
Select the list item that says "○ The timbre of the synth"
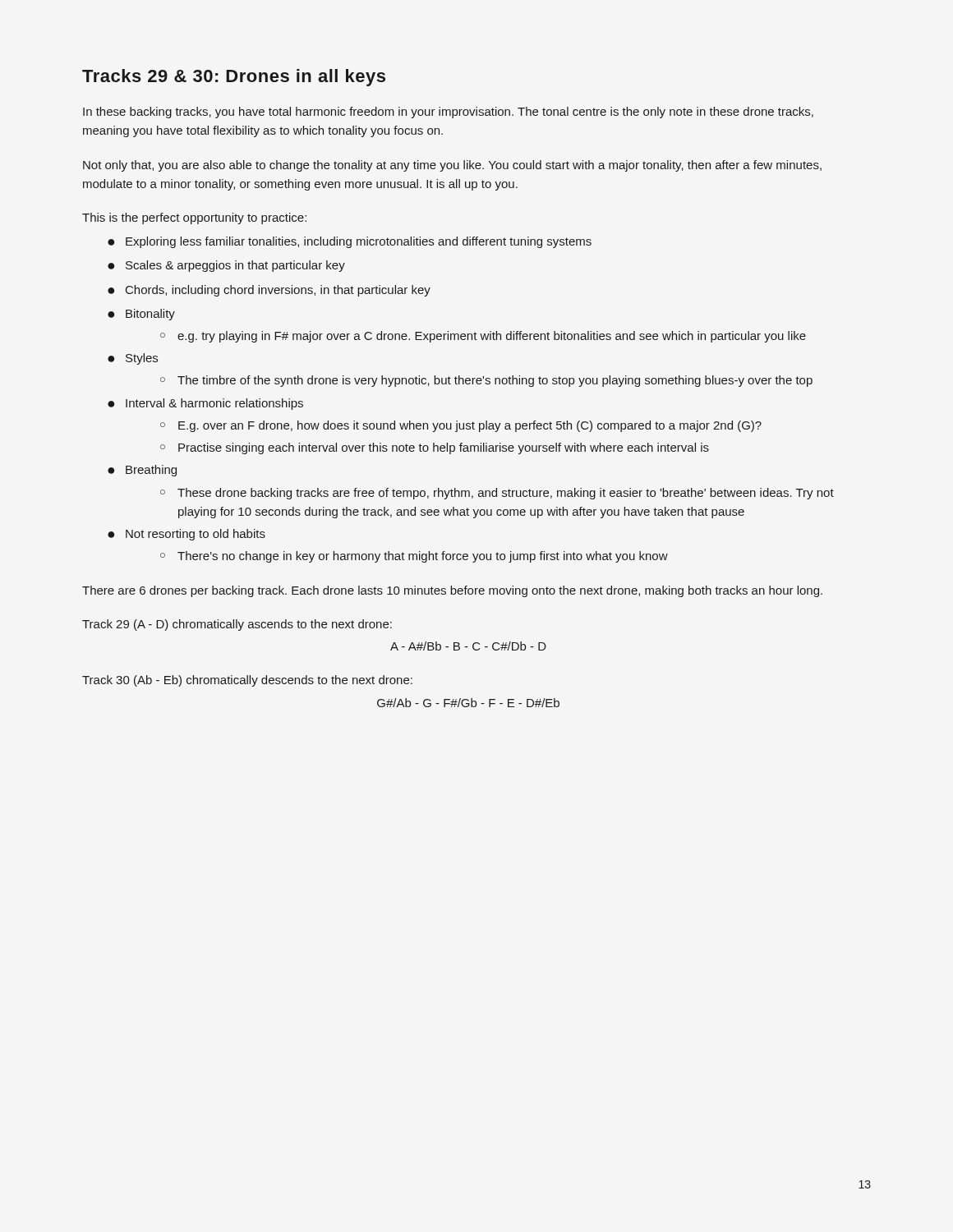[x=486, y=380]
